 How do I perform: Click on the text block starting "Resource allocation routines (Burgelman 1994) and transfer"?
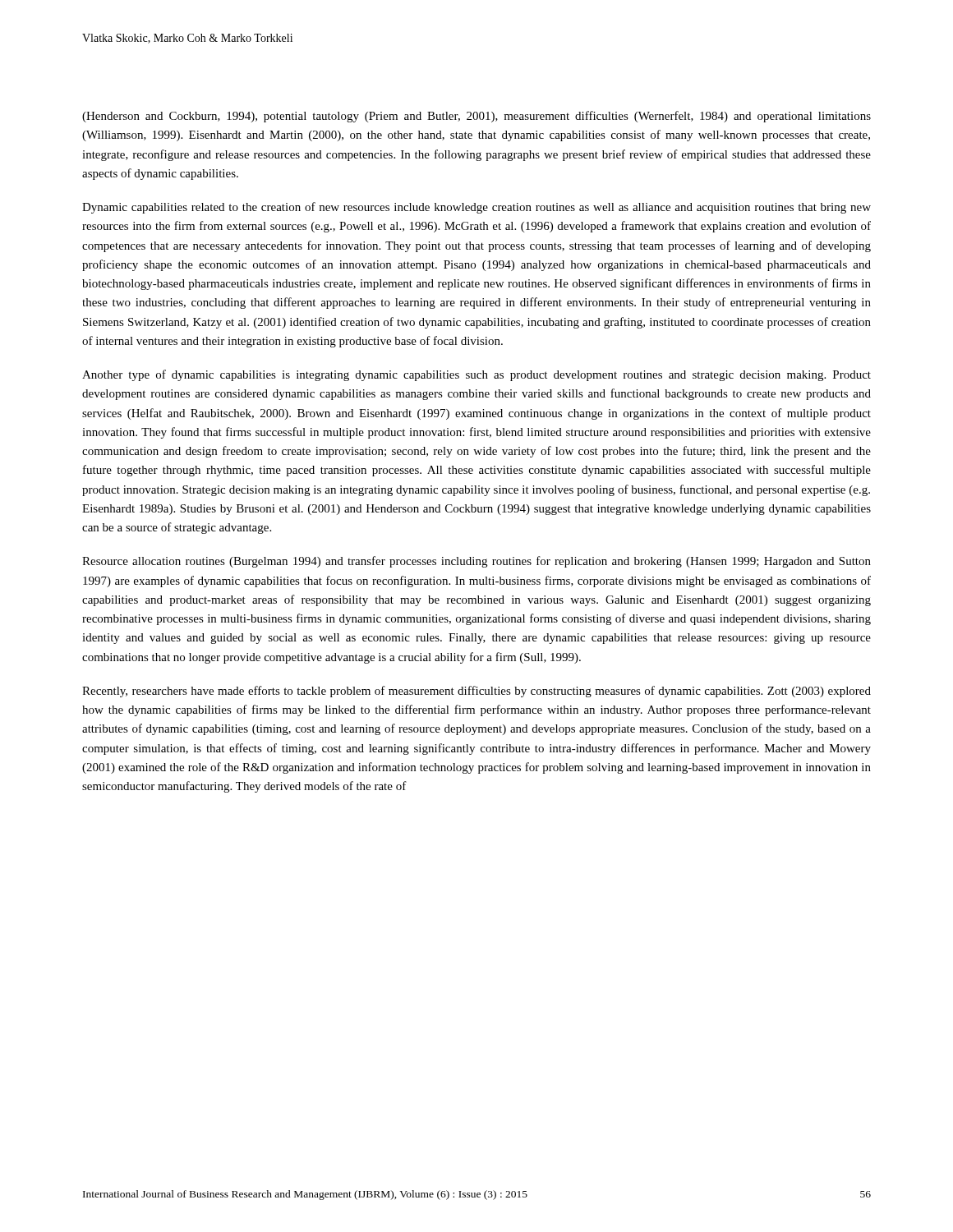click(476, 609)
